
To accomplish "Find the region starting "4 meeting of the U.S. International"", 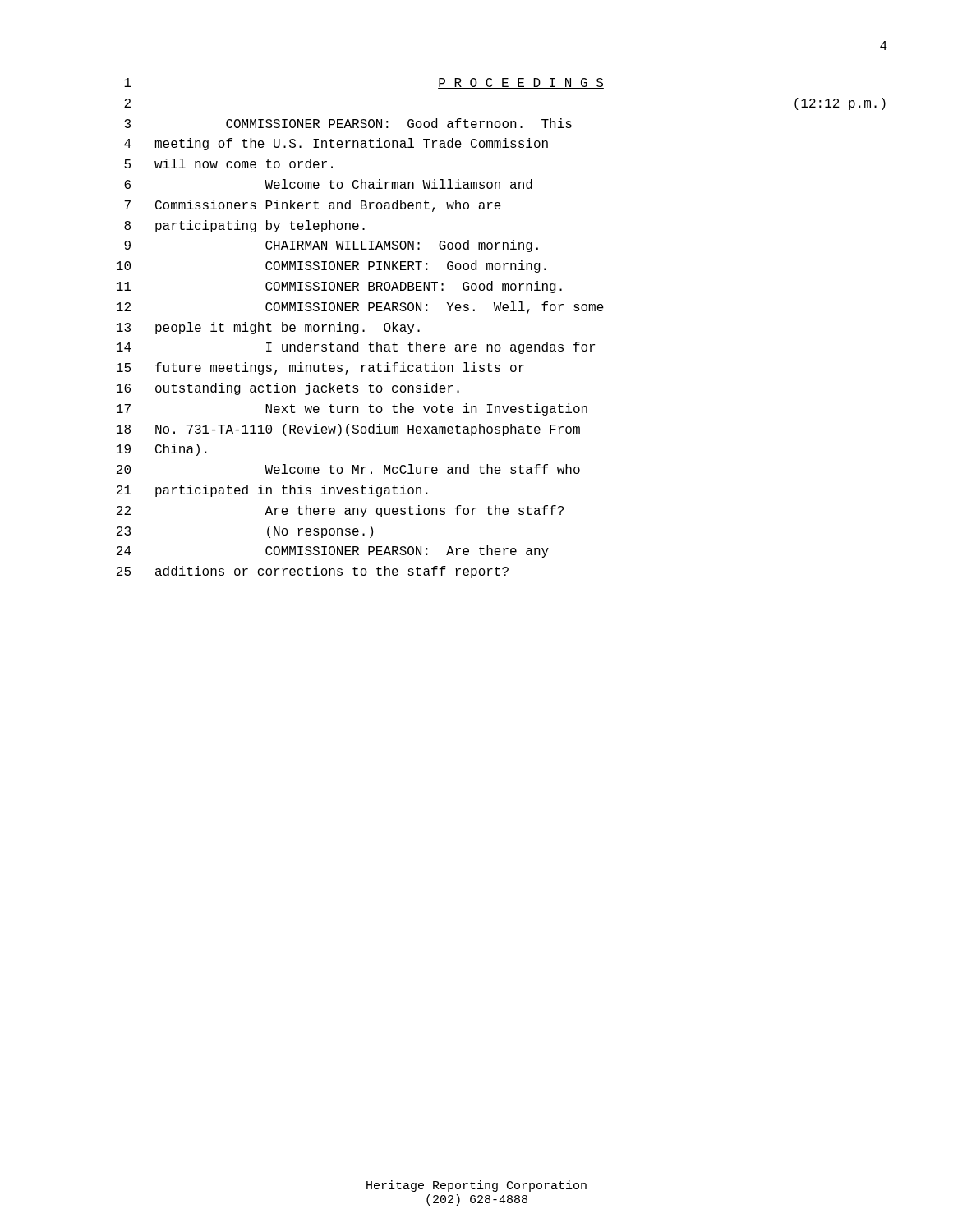I will click(485, 145).
